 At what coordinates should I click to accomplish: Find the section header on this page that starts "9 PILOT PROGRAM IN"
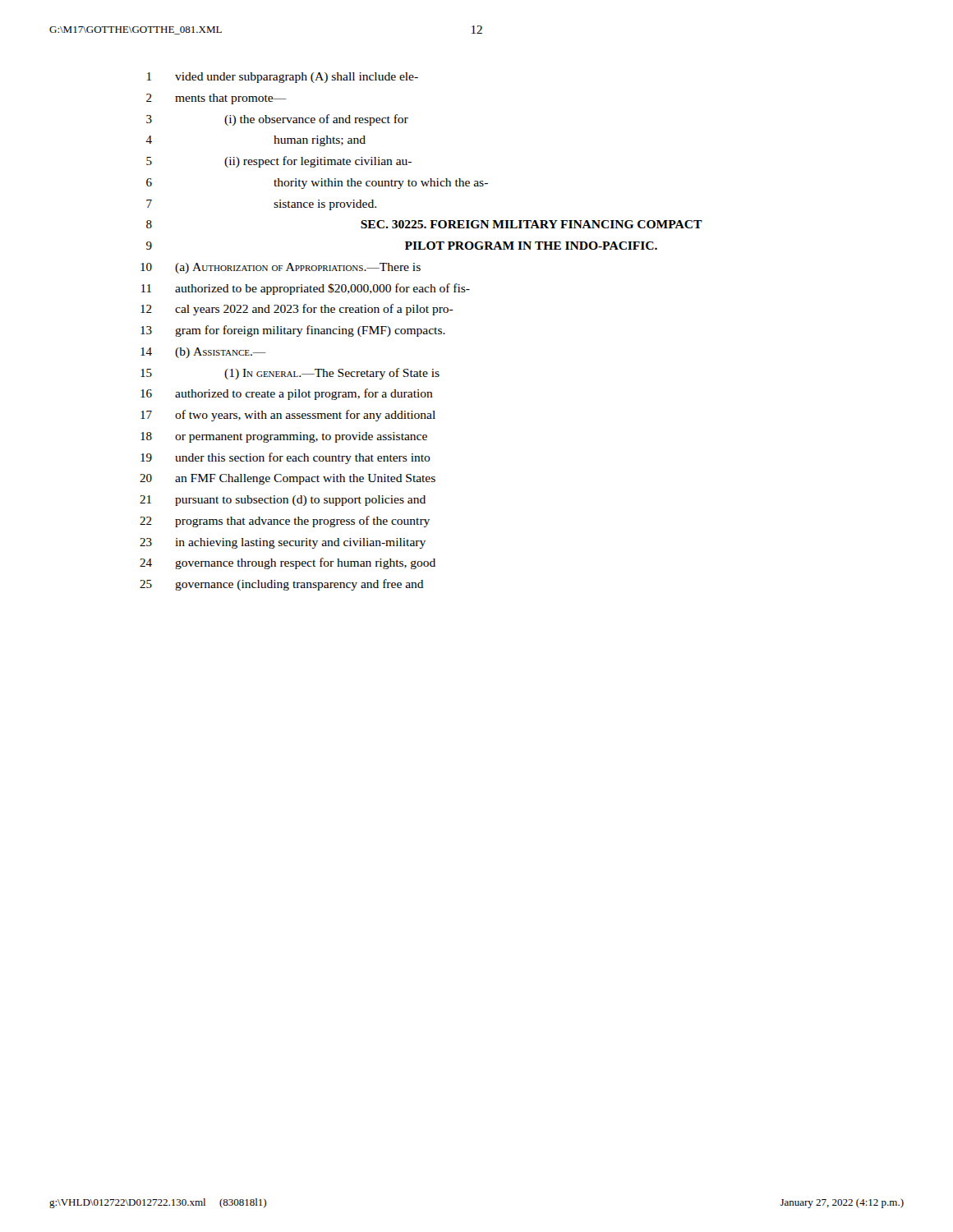497,245
